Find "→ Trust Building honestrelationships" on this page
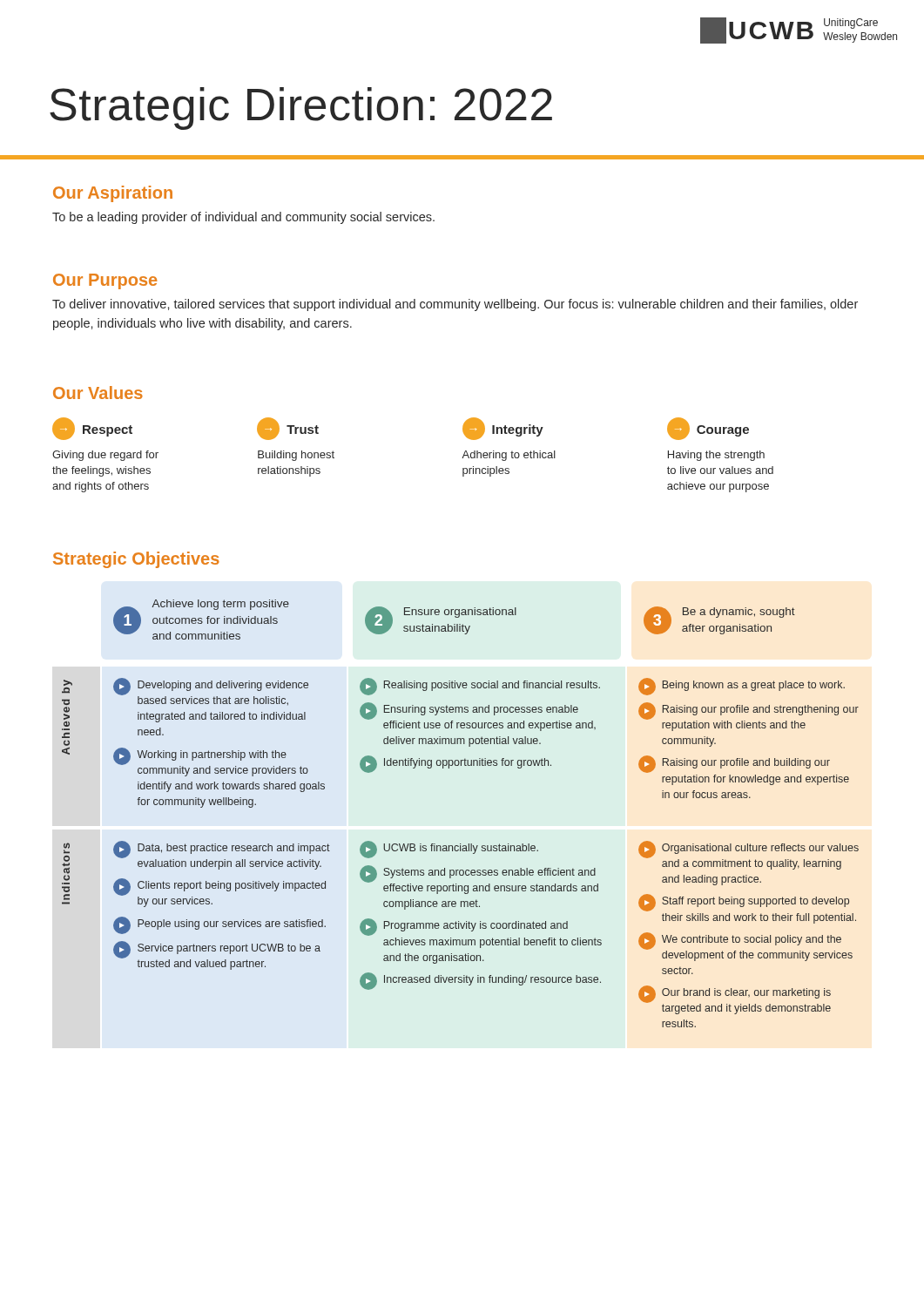The width and height of the screenshot is (924, 1307). pyautogui.click(x=288, y=429)
